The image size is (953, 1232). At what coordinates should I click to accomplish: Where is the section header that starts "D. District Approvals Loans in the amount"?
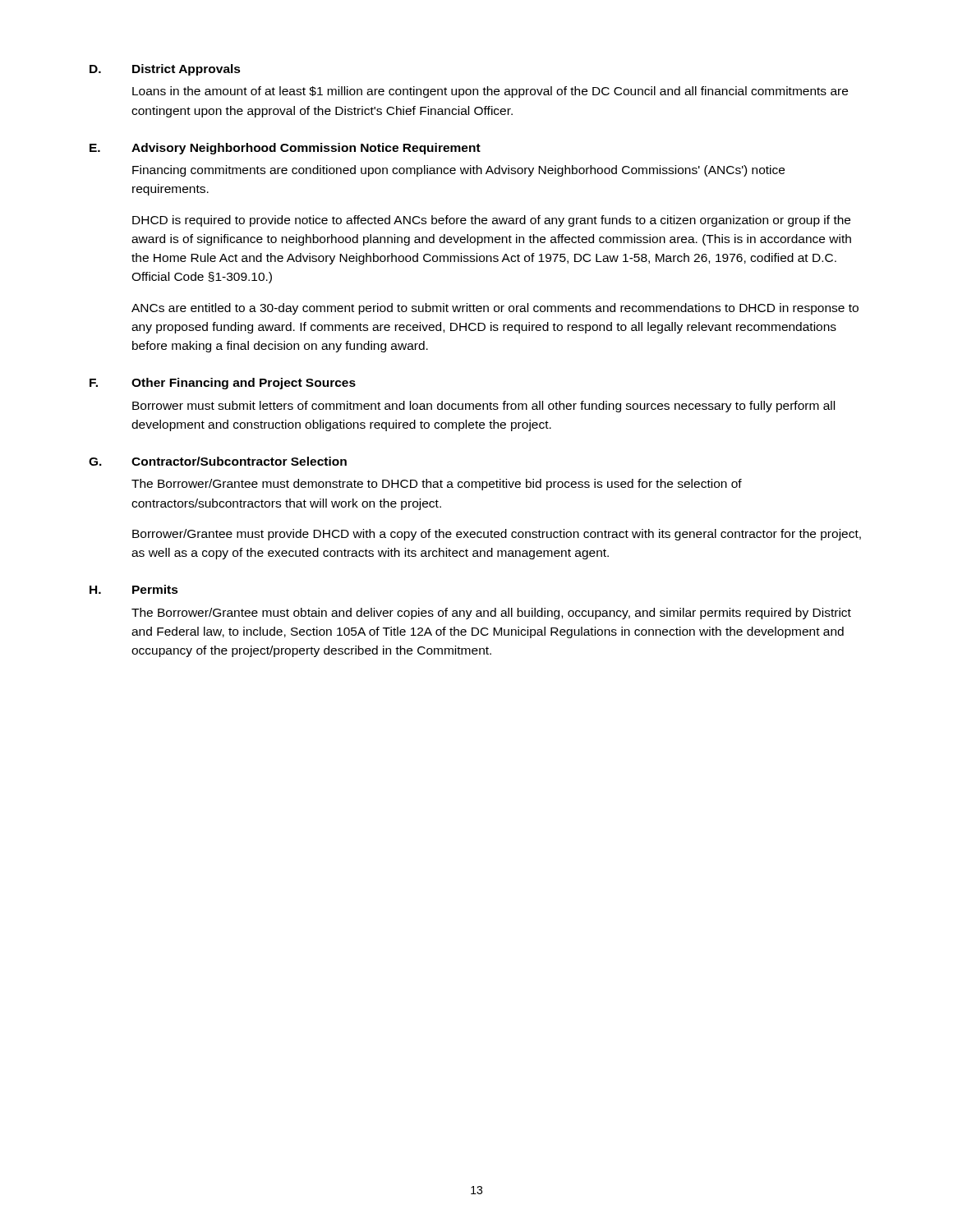(476, 89)
